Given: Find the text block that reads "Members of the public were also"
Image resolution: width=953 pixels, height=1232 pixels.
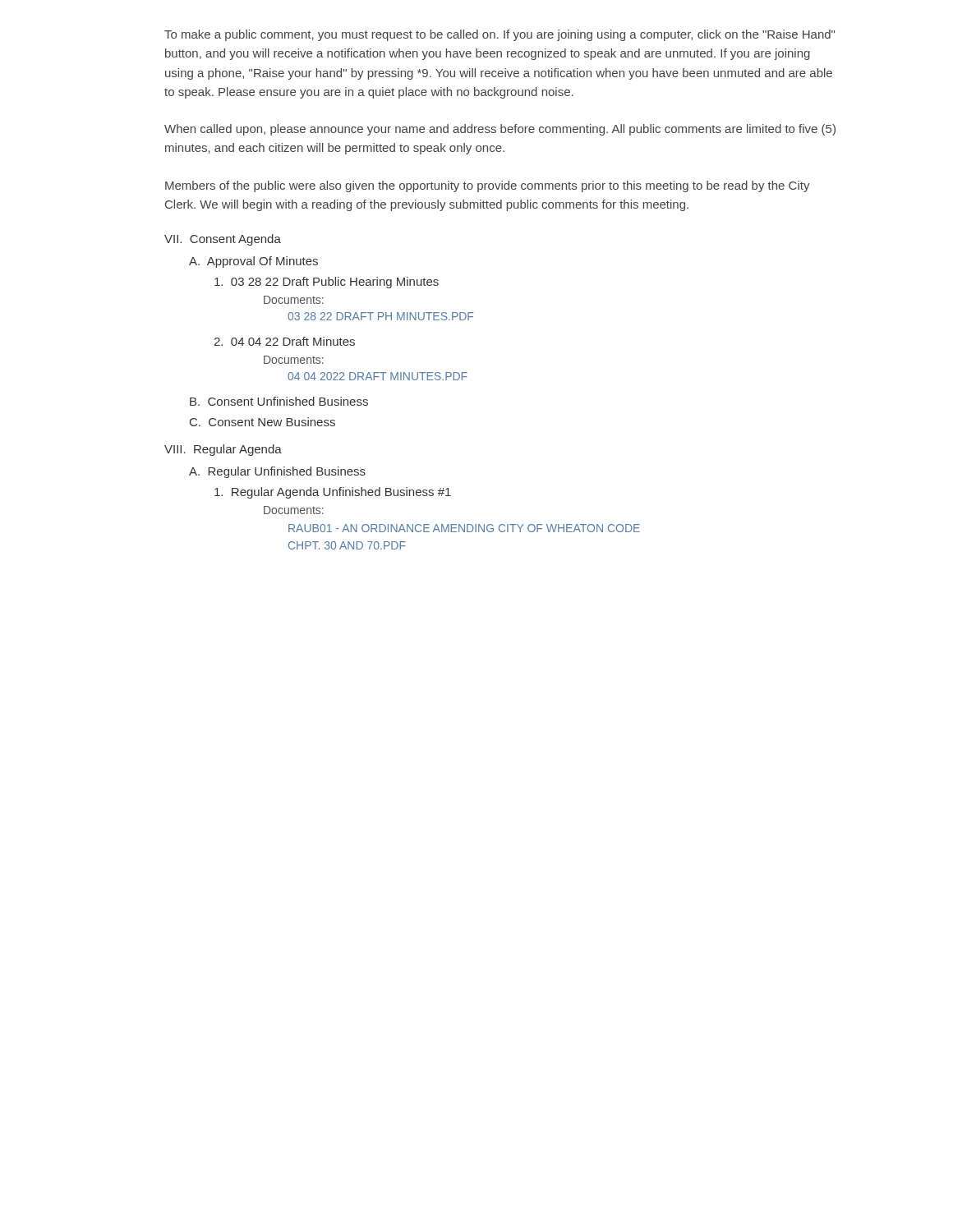Looking at the screenshot, I should [487, 194].
